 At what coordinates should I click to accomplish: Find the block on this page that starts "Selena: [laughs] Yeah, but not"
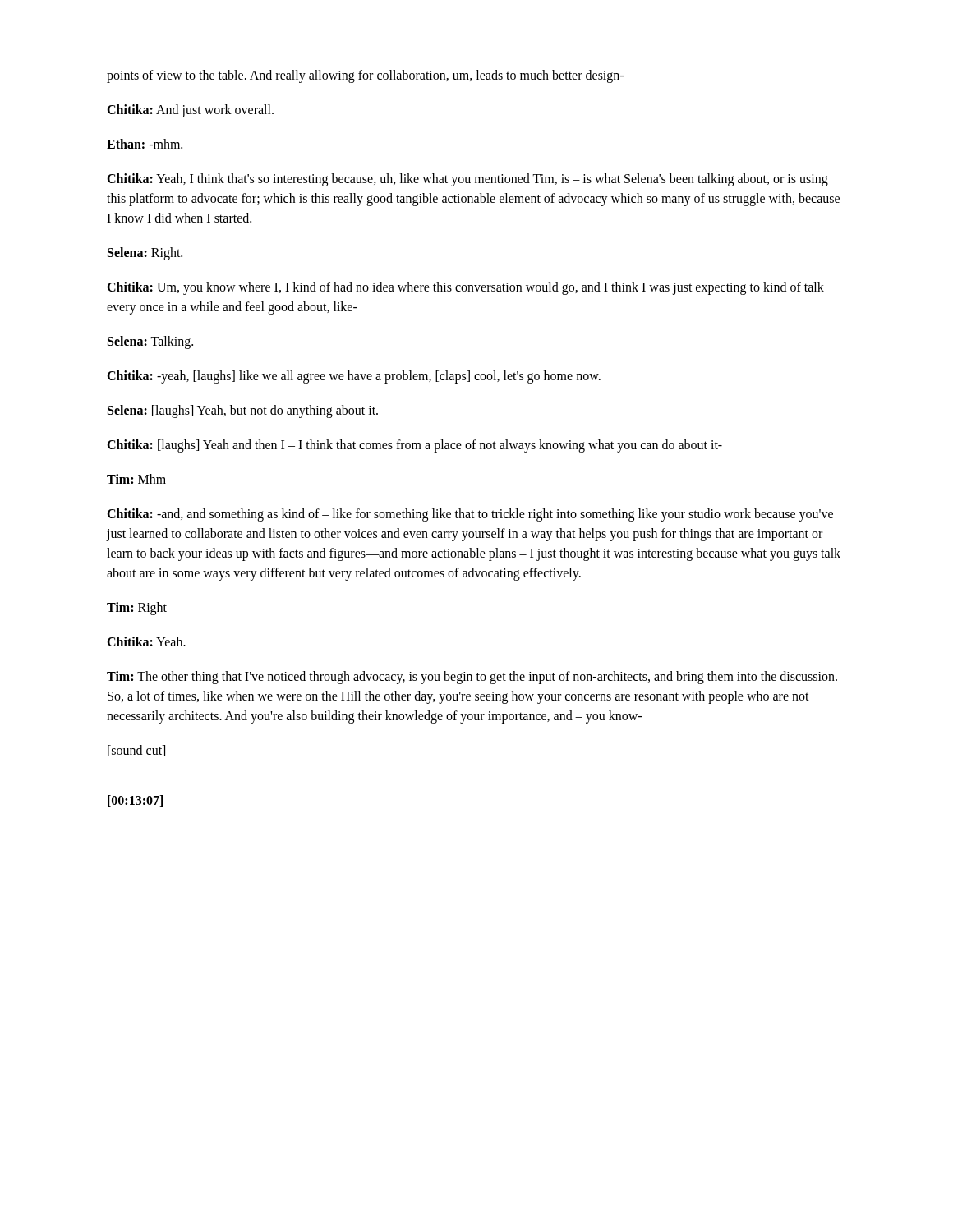coord(243,411)
